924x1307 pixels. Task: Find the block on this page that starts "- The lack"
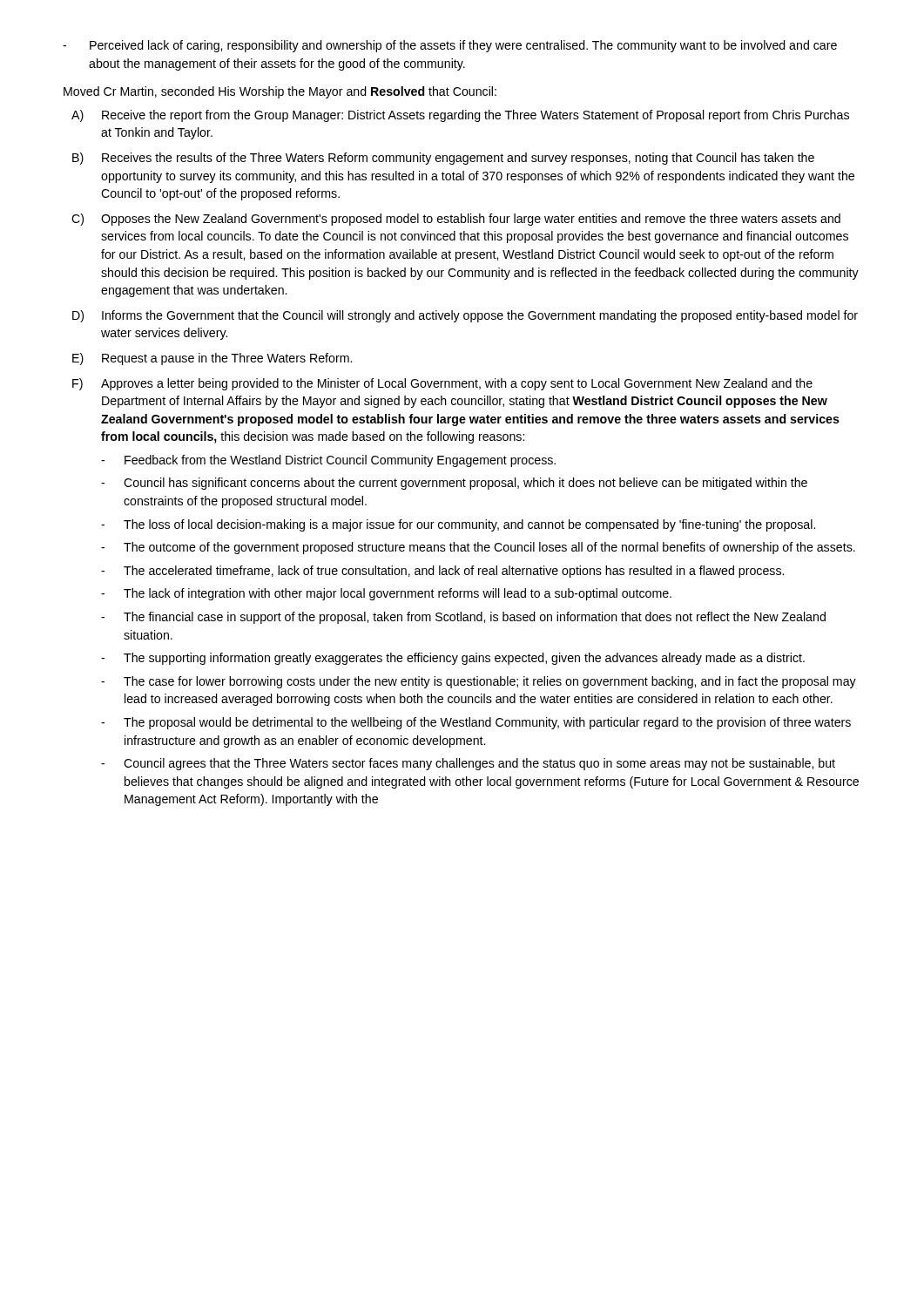click(x=481, y=594)
